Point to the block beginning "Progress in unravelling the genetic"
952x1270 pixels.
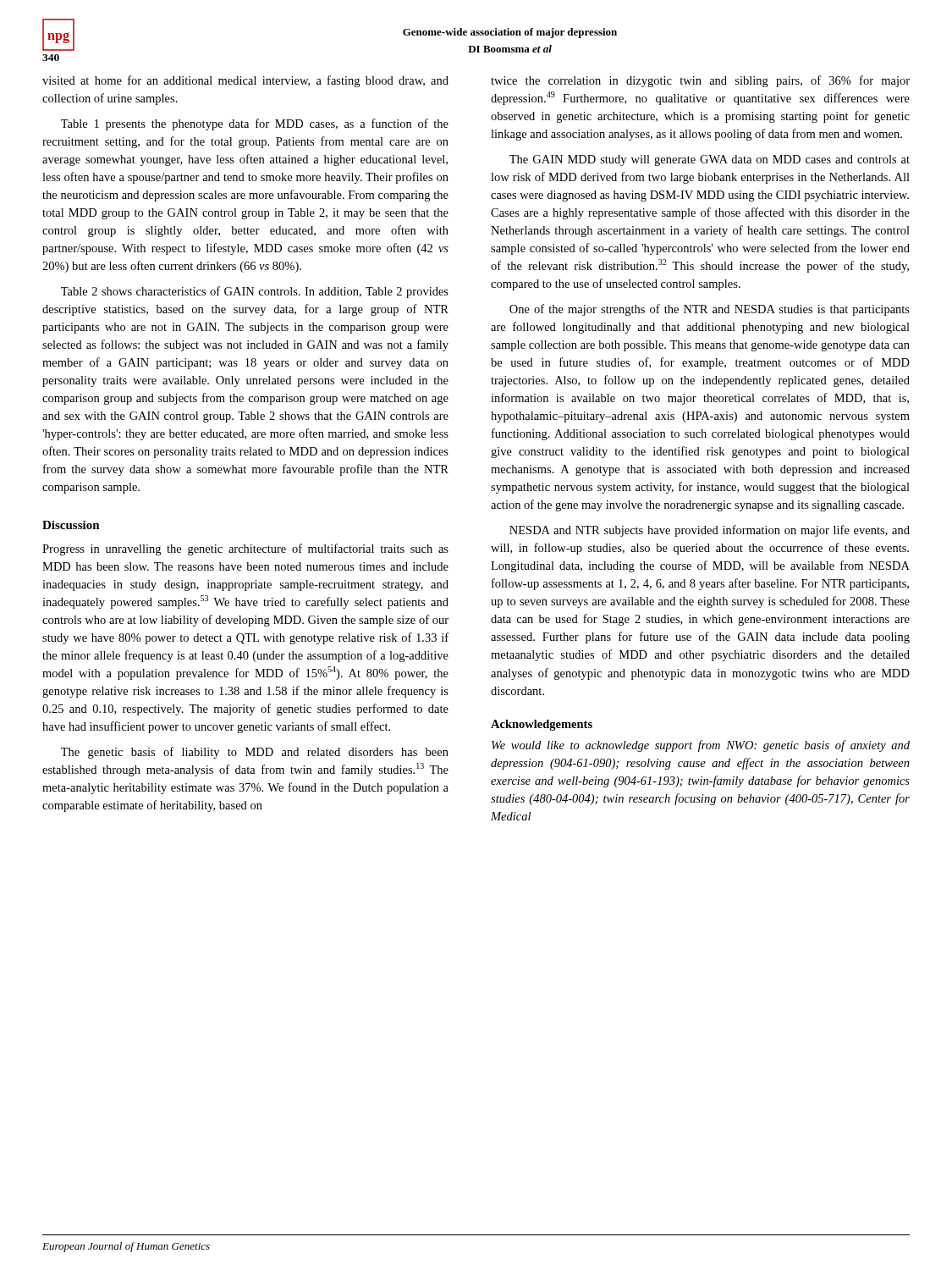245,638
